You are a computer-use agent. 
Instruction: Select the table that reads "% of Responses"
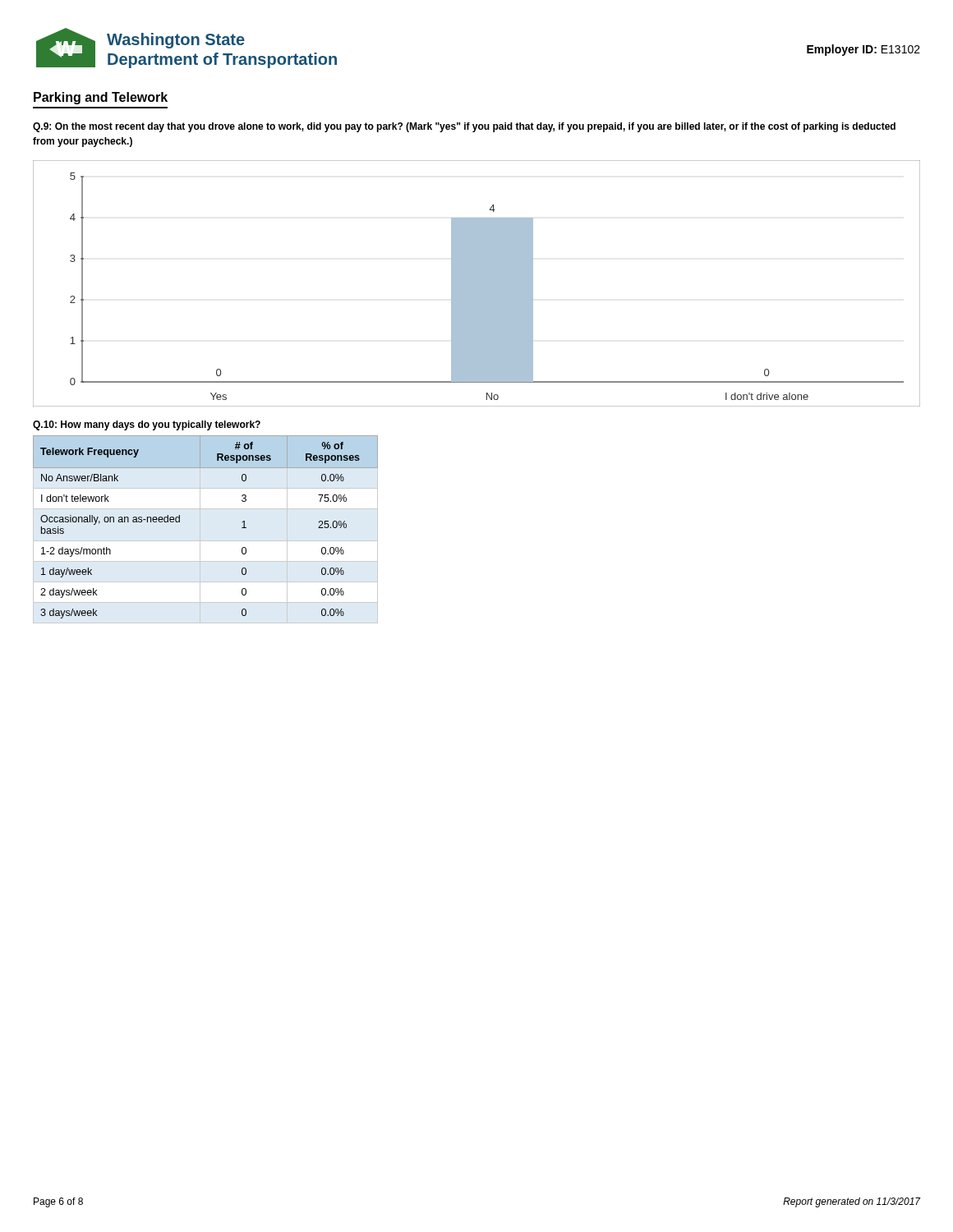tap(205, 529)
